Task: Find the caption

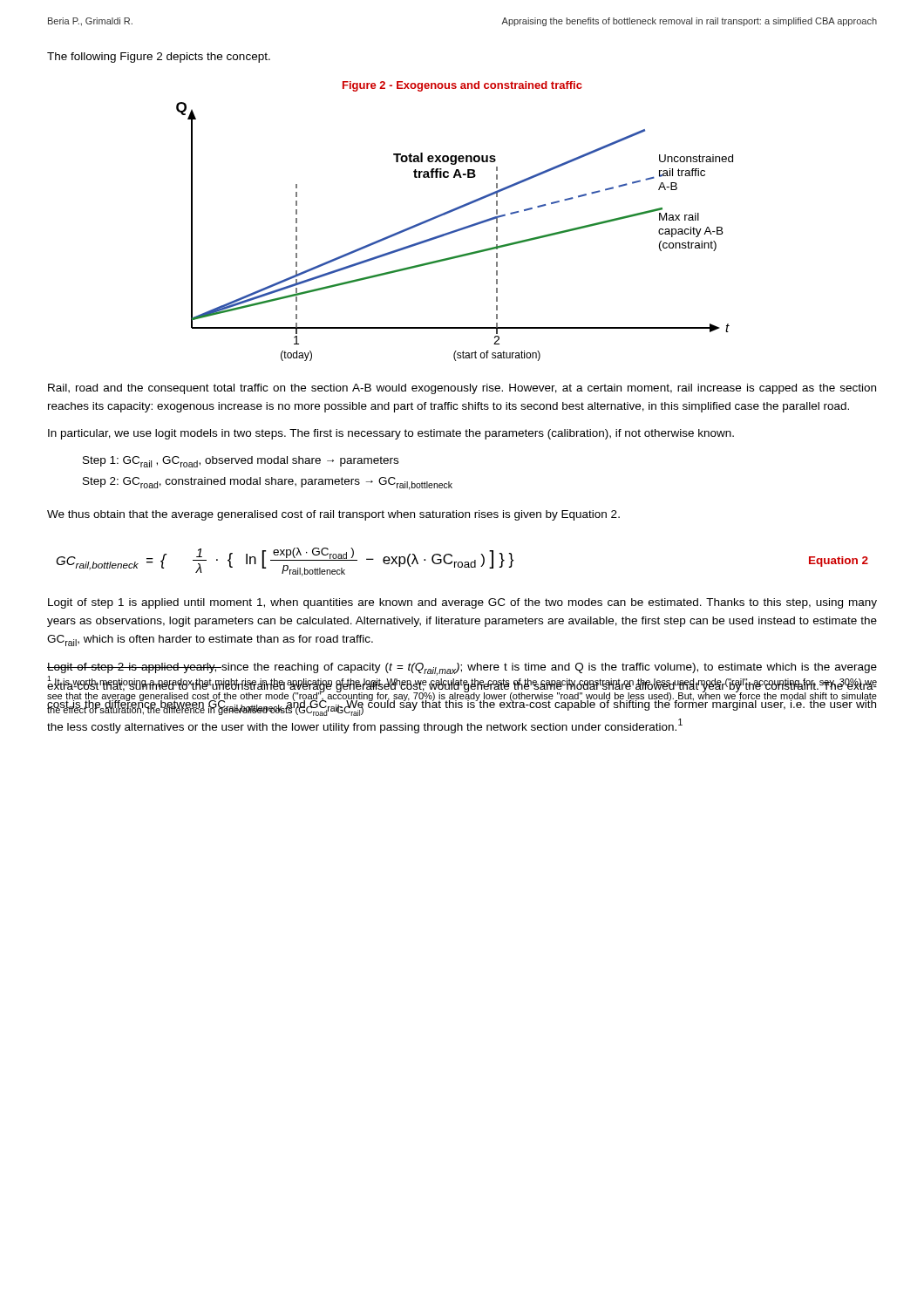Action: point(462,85)
